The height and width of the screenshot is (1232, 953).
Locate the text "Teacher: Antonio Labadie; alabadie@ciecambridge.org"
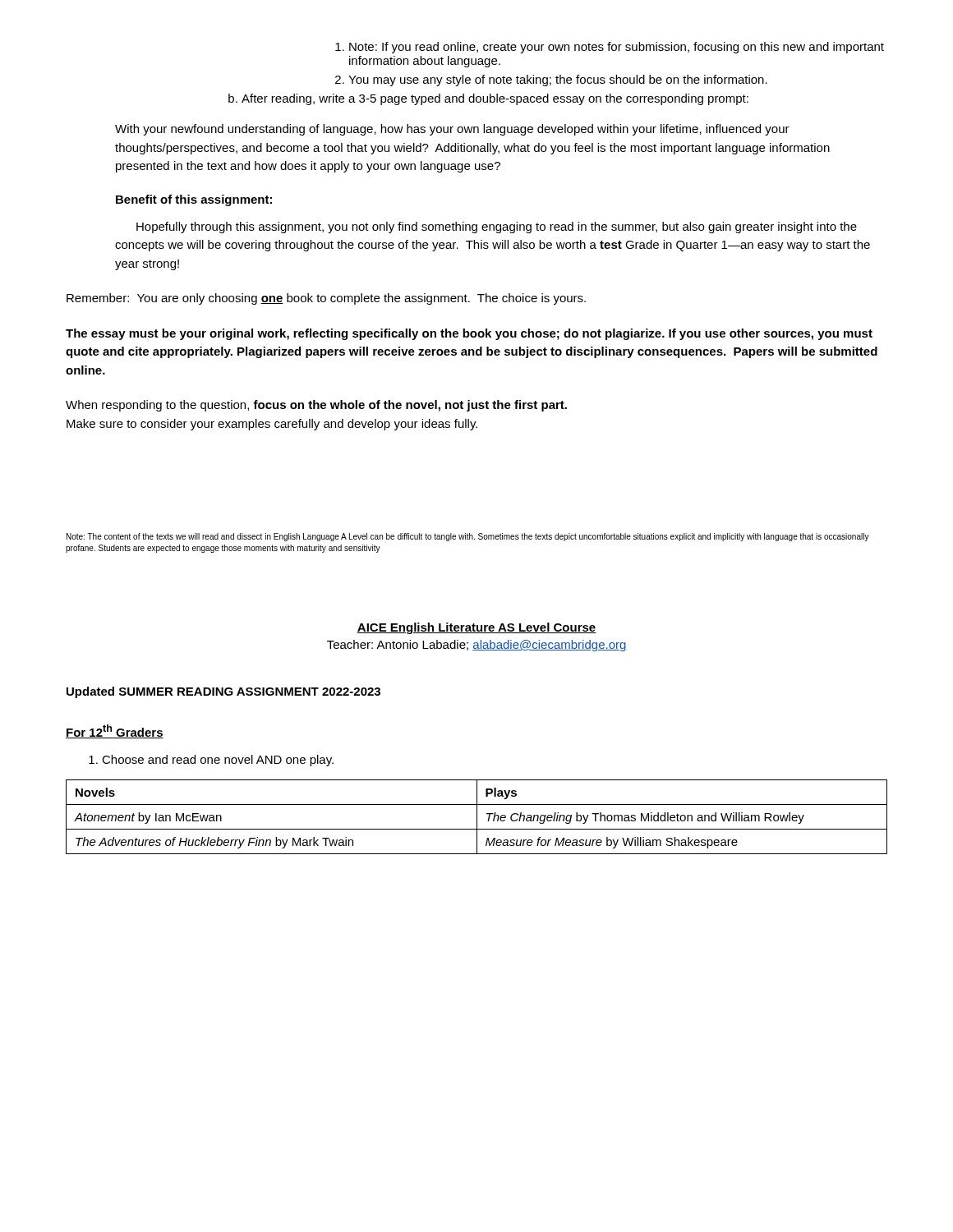tap(476, 644)
